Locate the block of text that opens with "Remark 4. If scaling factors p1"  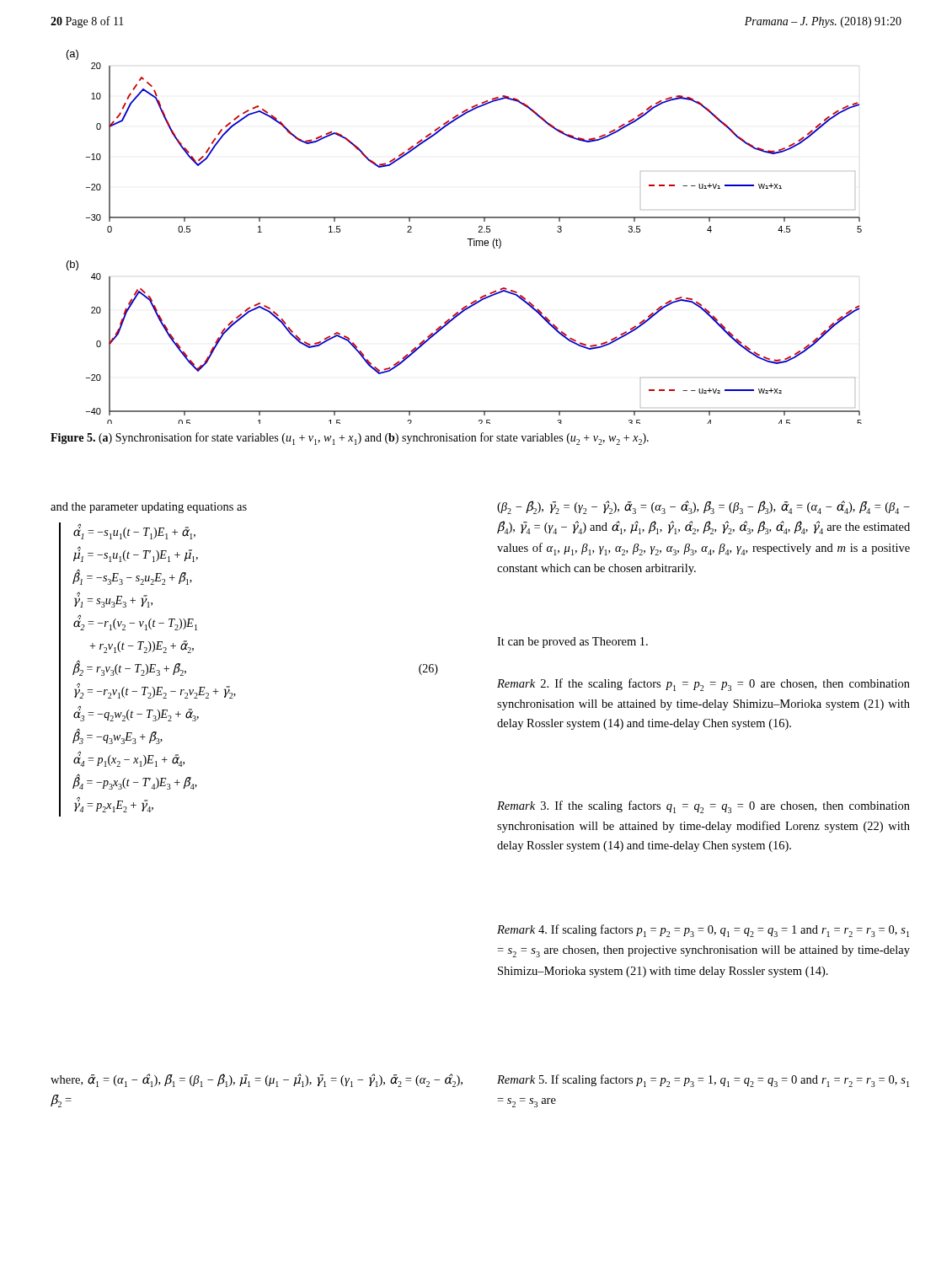pos(703,950)
